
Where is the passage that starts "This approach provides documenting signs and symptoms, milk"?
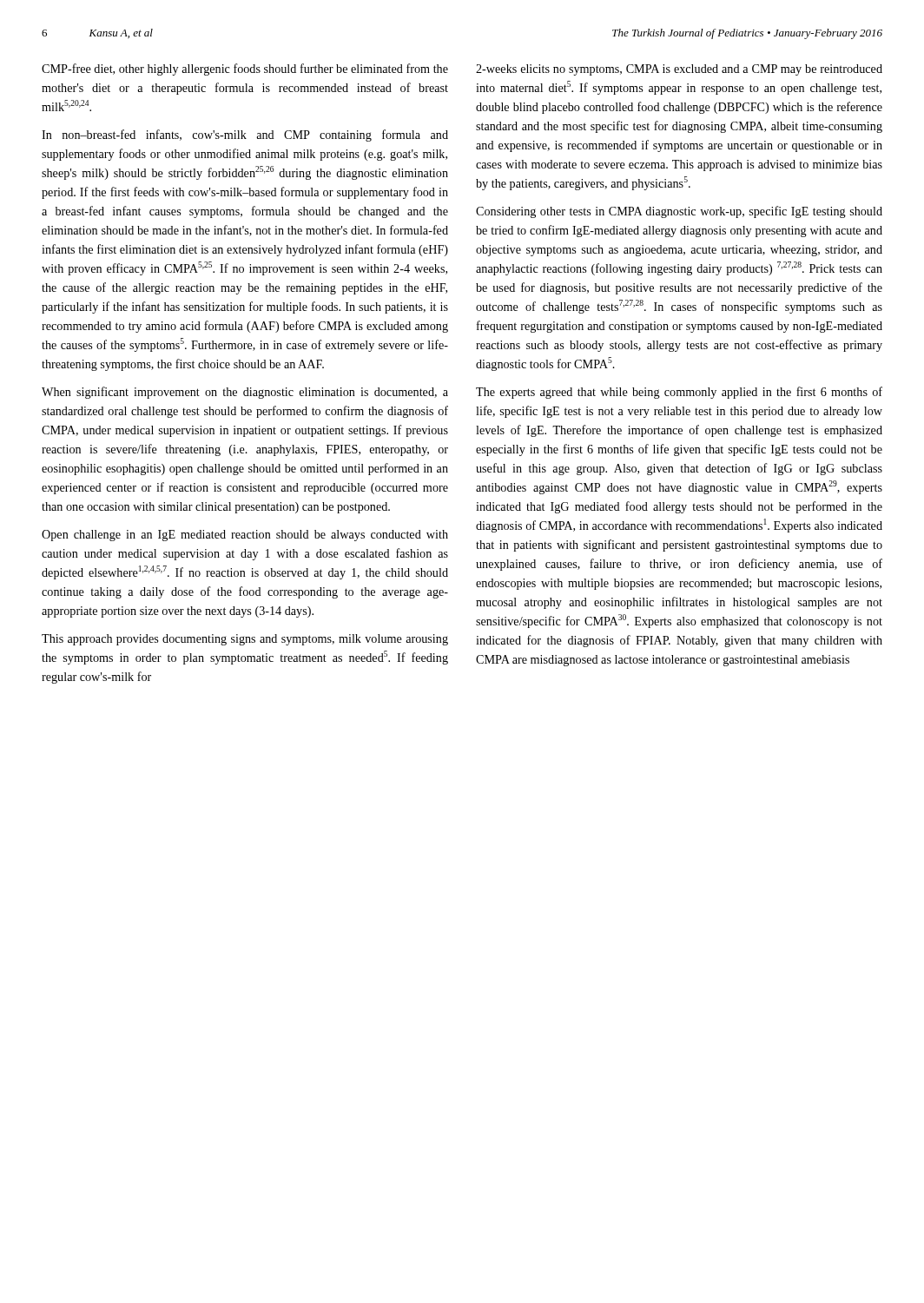point(245,658)
